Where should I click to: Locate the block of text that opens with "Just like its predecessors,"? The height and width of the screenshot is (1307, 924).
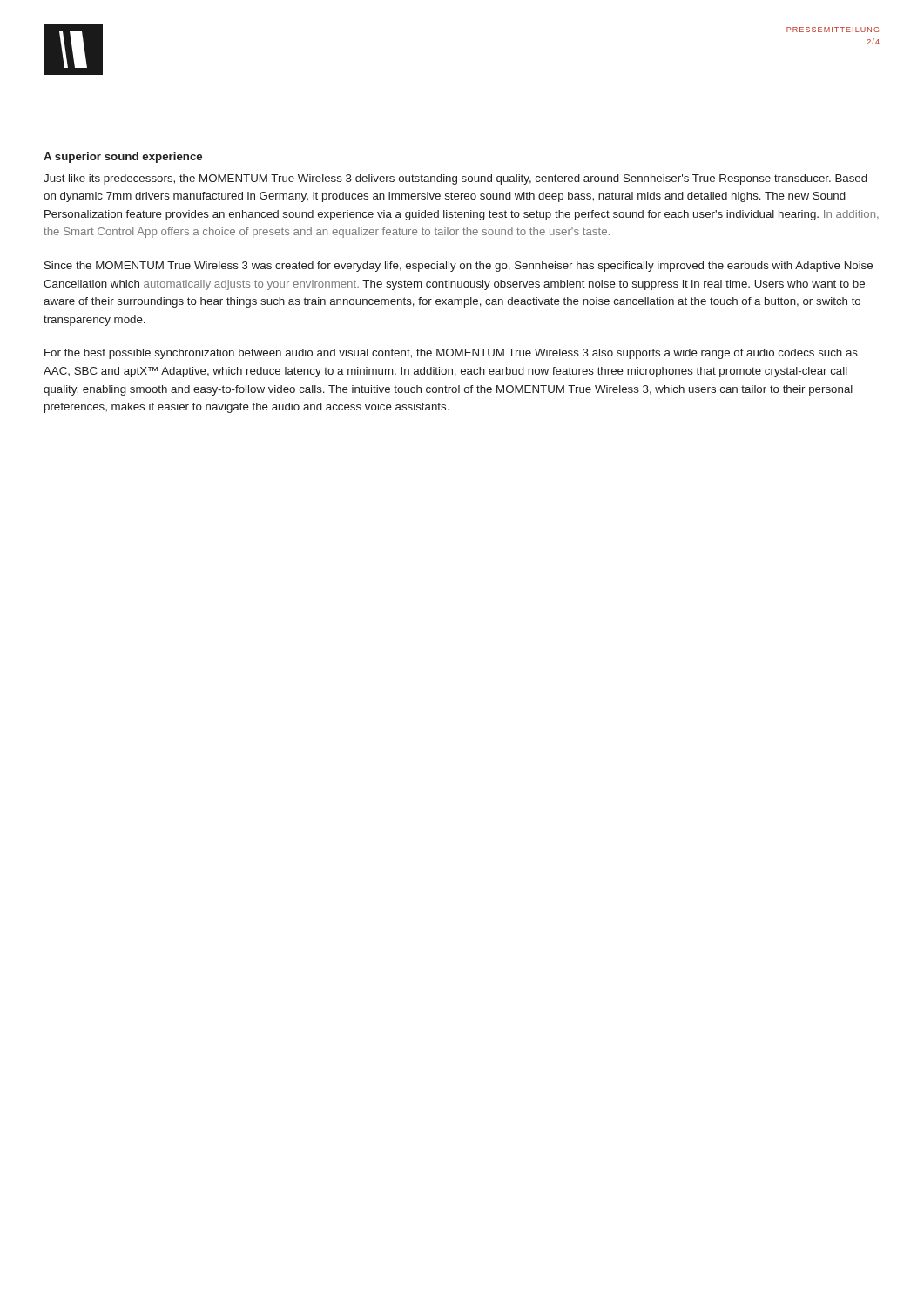tap(461, 205)
